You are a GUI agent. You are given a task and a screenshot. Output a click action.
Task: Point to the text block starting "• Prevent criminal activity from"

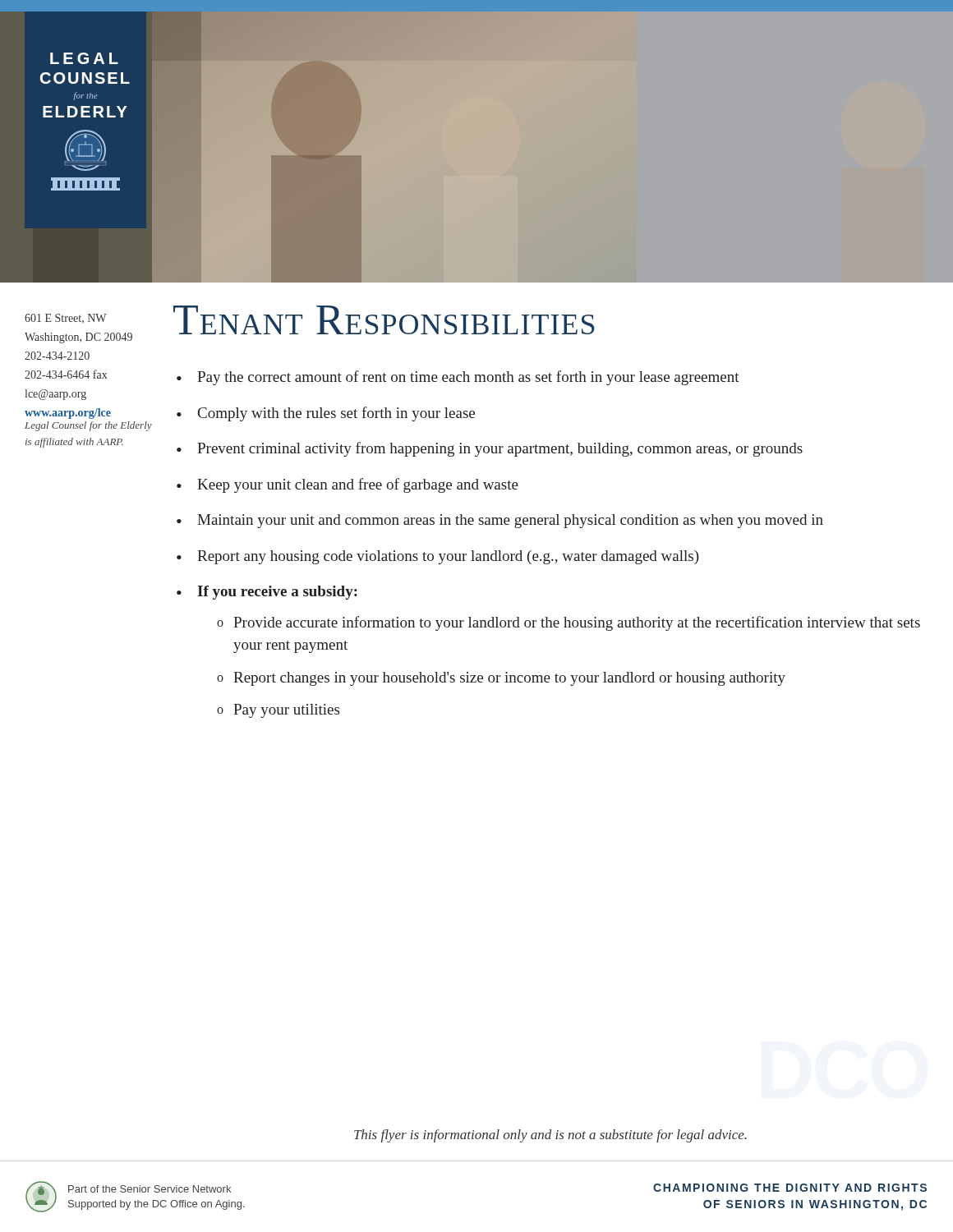(489, 448)
